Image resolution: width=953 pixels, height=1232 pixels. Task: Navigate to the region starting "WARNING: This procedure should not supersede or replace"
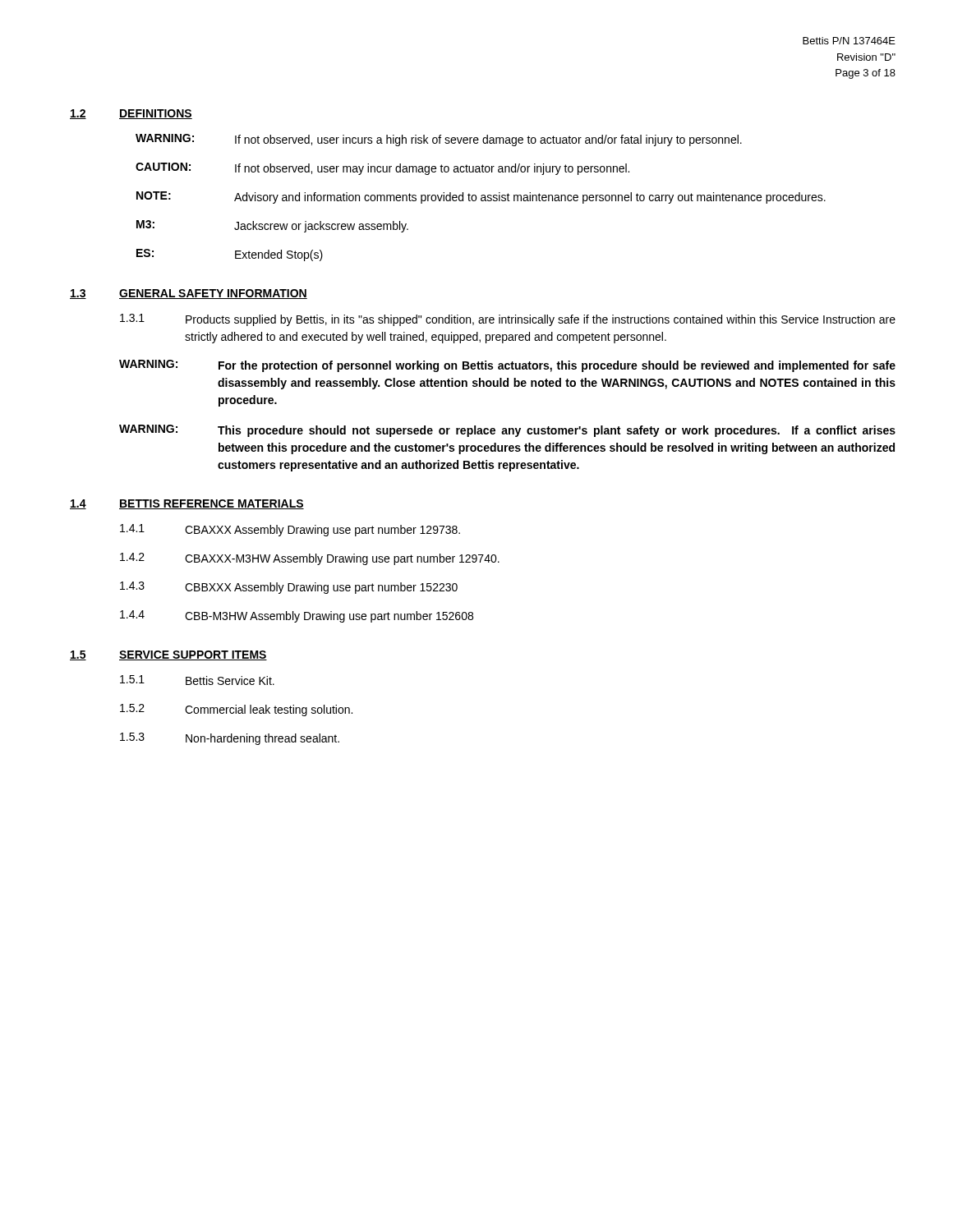(x=507, y=448)
